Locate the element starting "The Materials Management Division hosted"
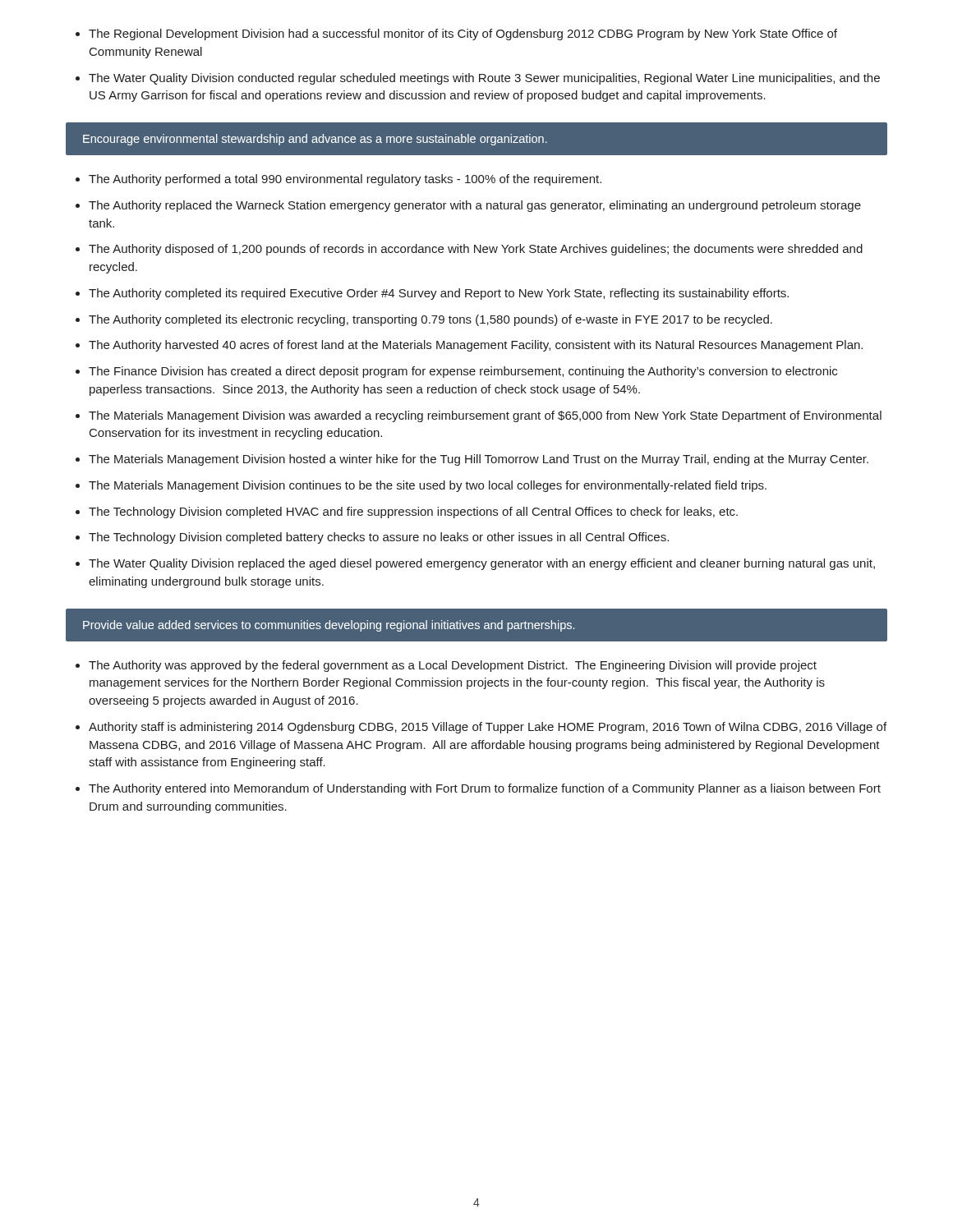 point(479,459)
